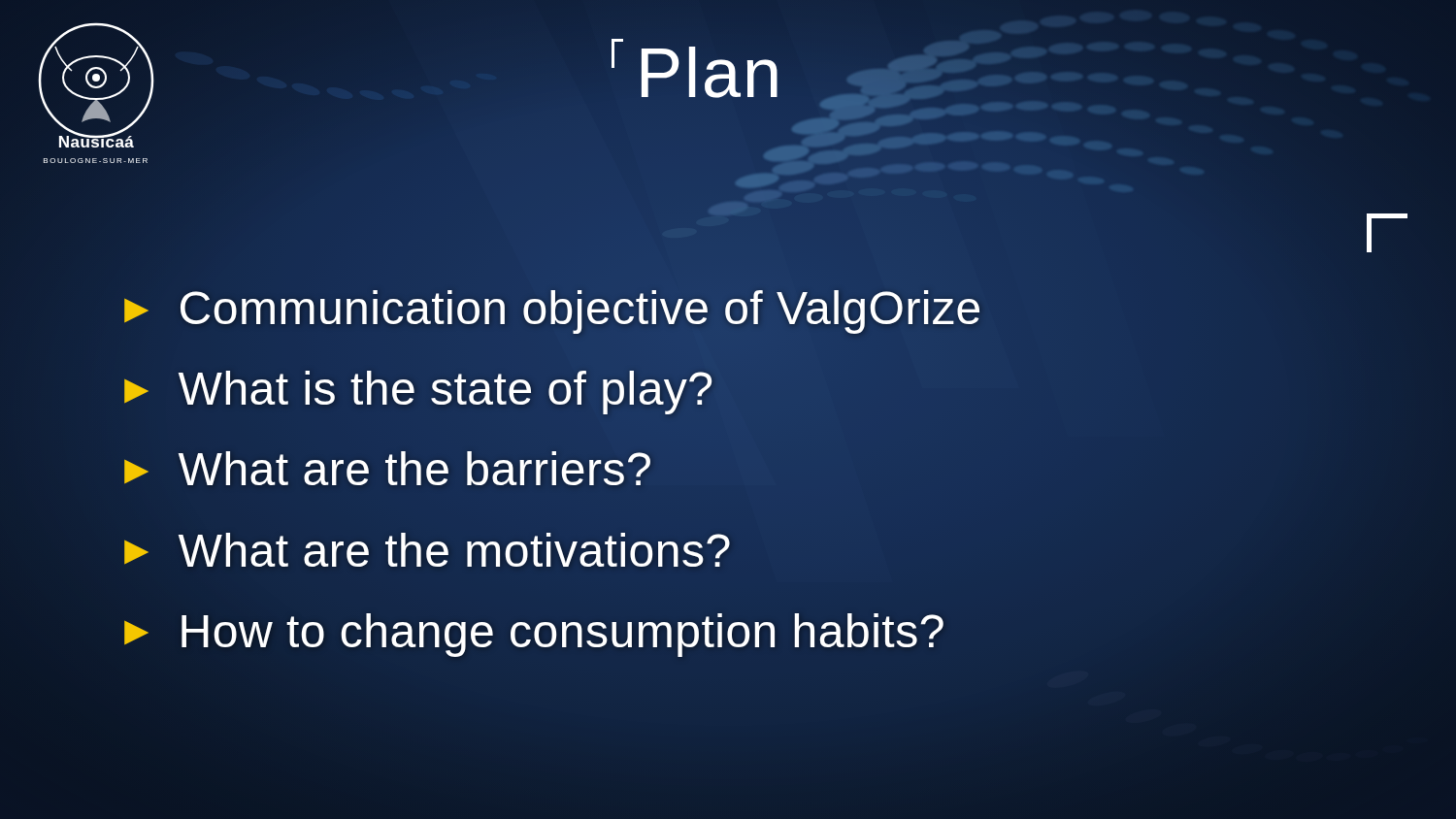Select the illustration

point(1387,242)
